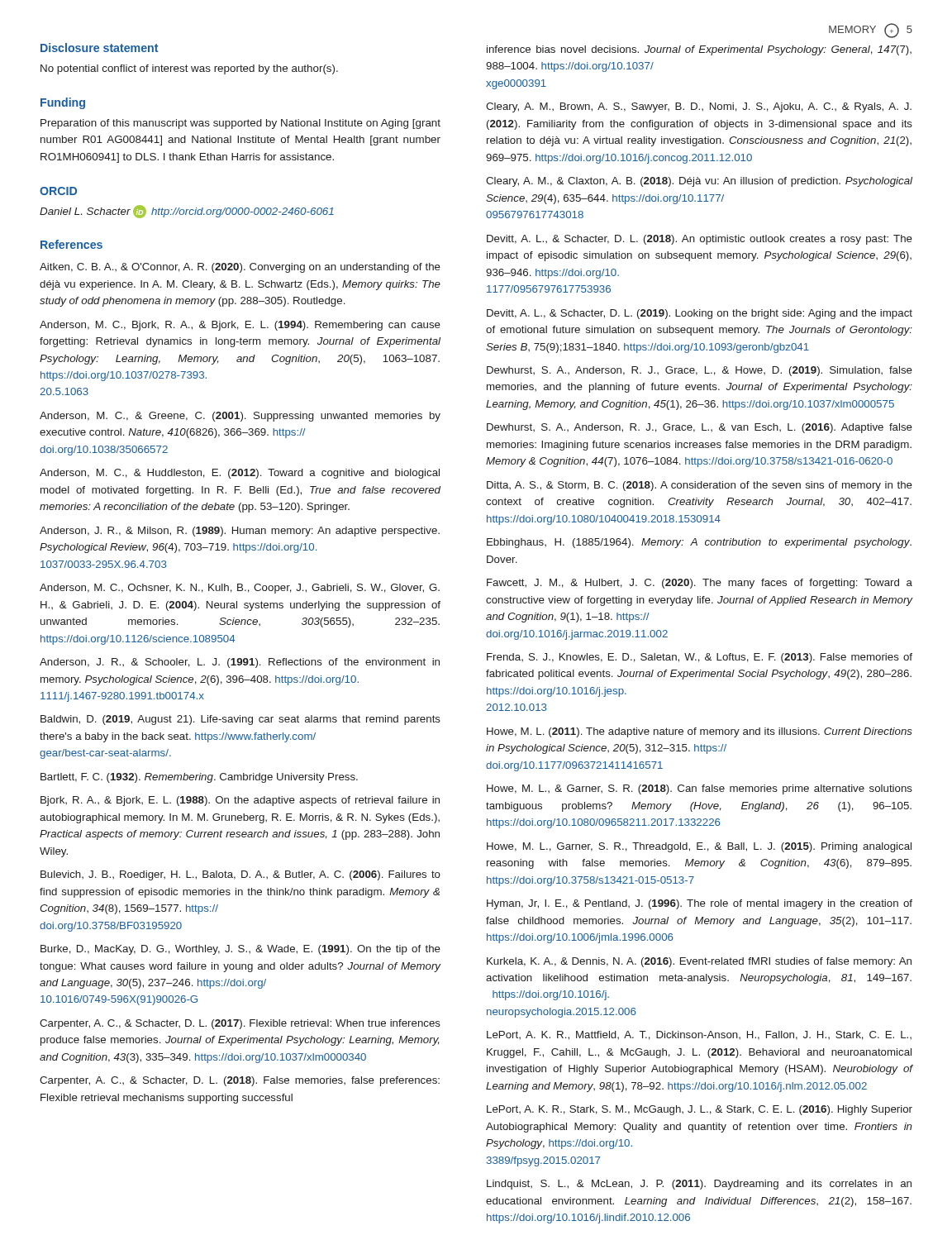This screenshot has height=1240, width=952.
Task: Navigate to the region starting "Anderson, J. R., & Milson,"
Action: point(240,547)
